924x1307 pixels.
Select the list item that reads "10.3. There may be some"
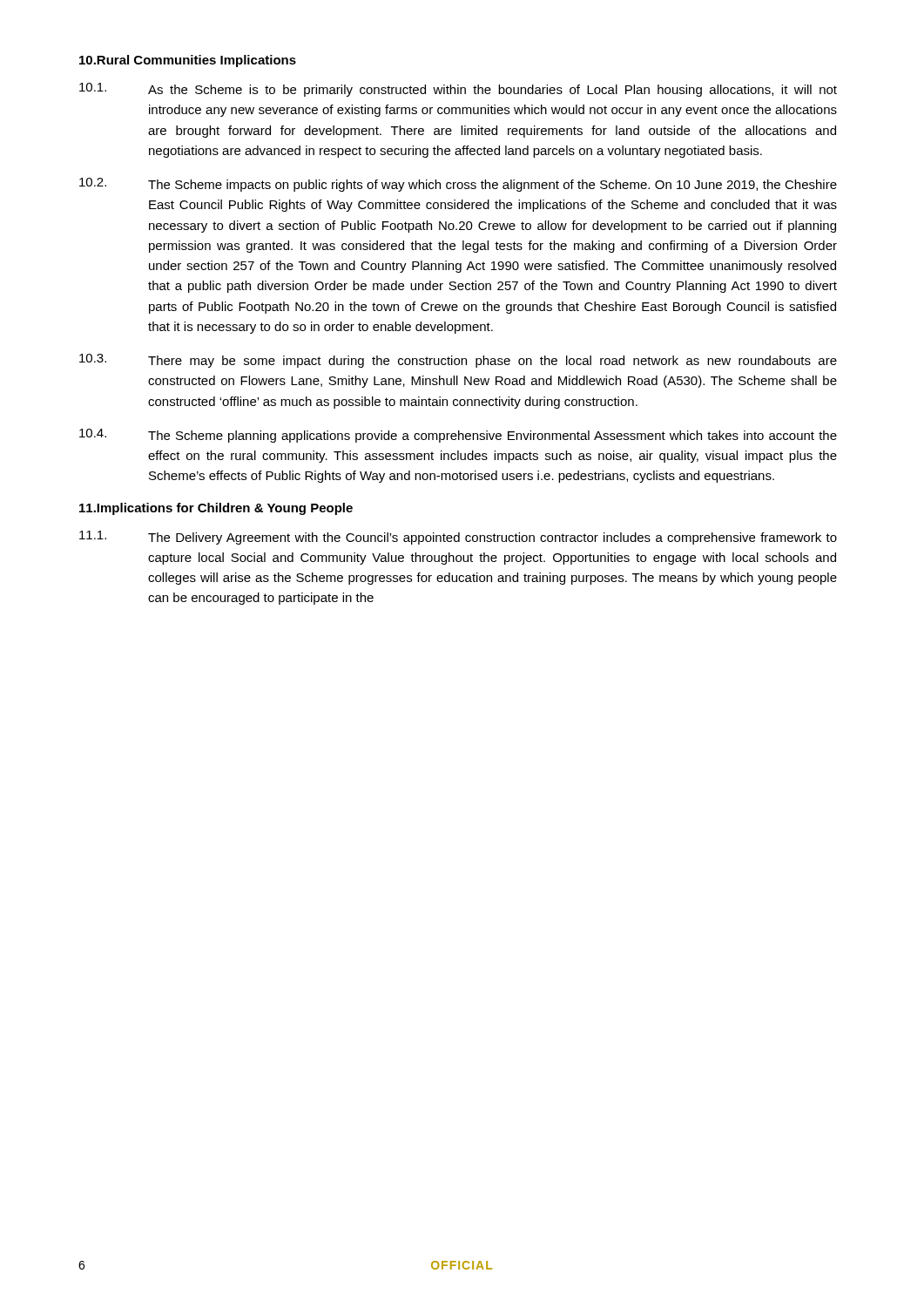pos(458,381)
